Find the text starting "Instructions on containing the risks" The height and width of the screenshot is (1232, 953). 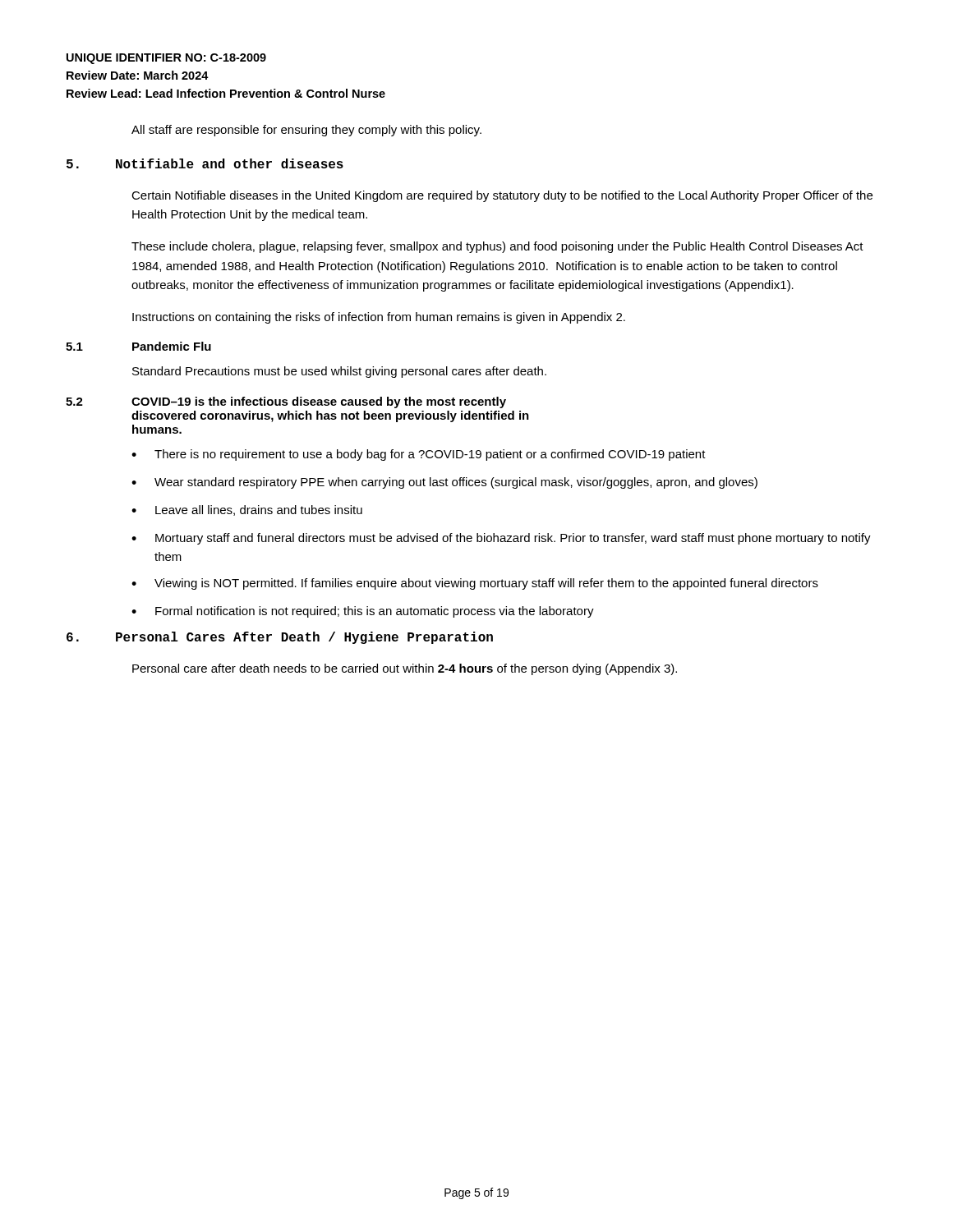click(x=379, y=317)
